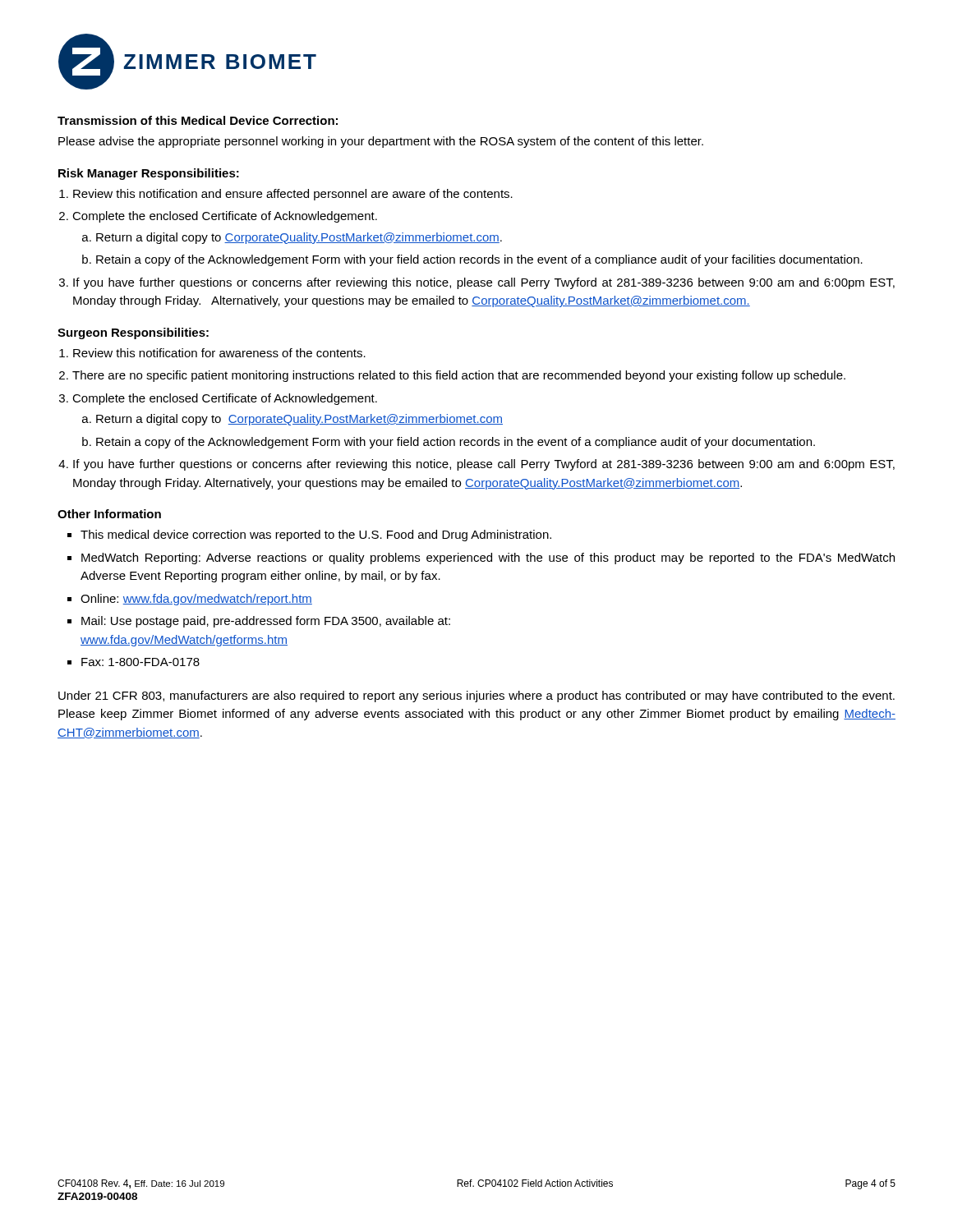Select the text block starting "This medical device correction was reported to the"
This screenshot has width=953, height=1232.
316,534
